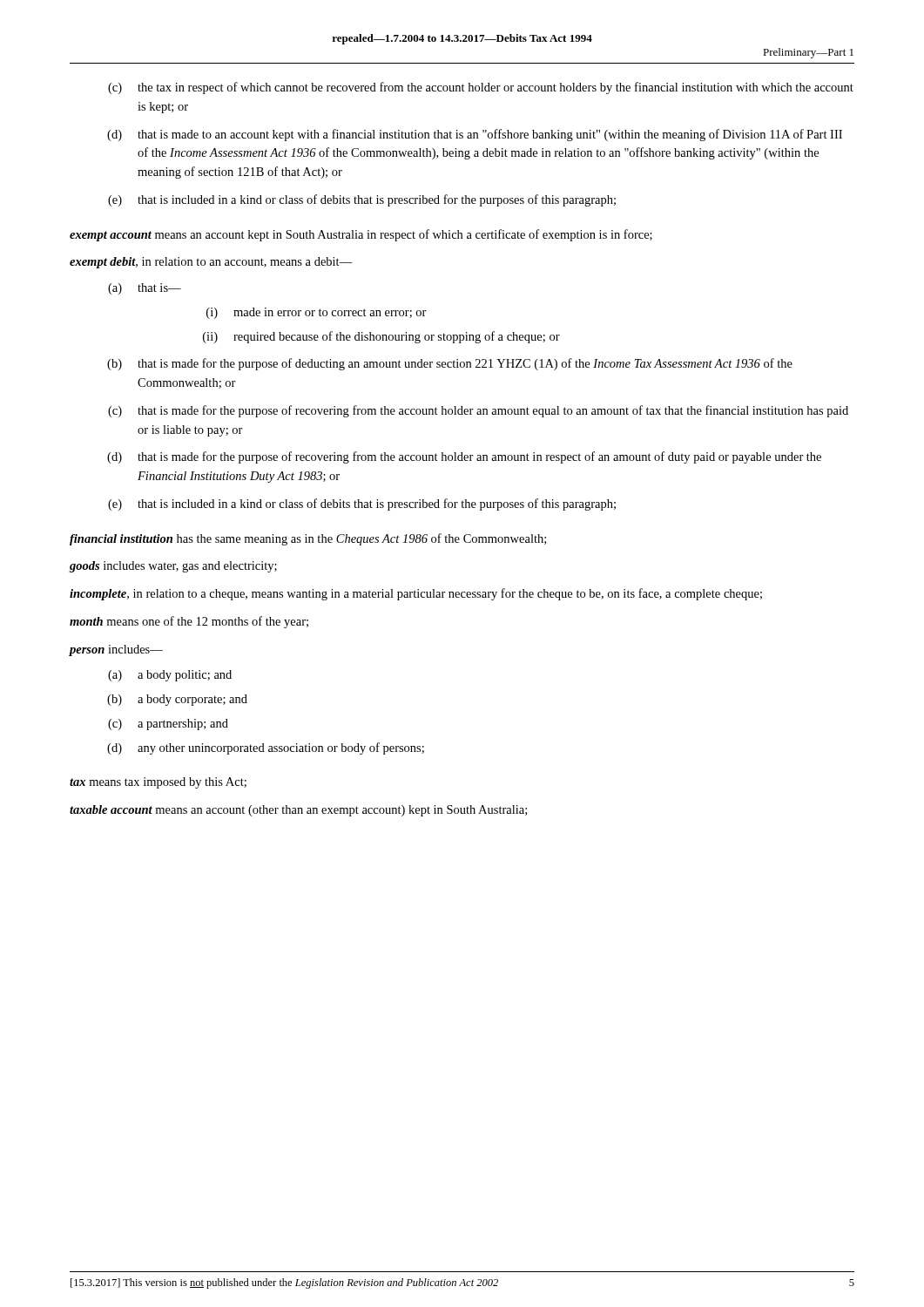Screen dimensions: 1307x924
Task: Locate the list item containing "(c) a partnership;"
Action: coord(168,725)
